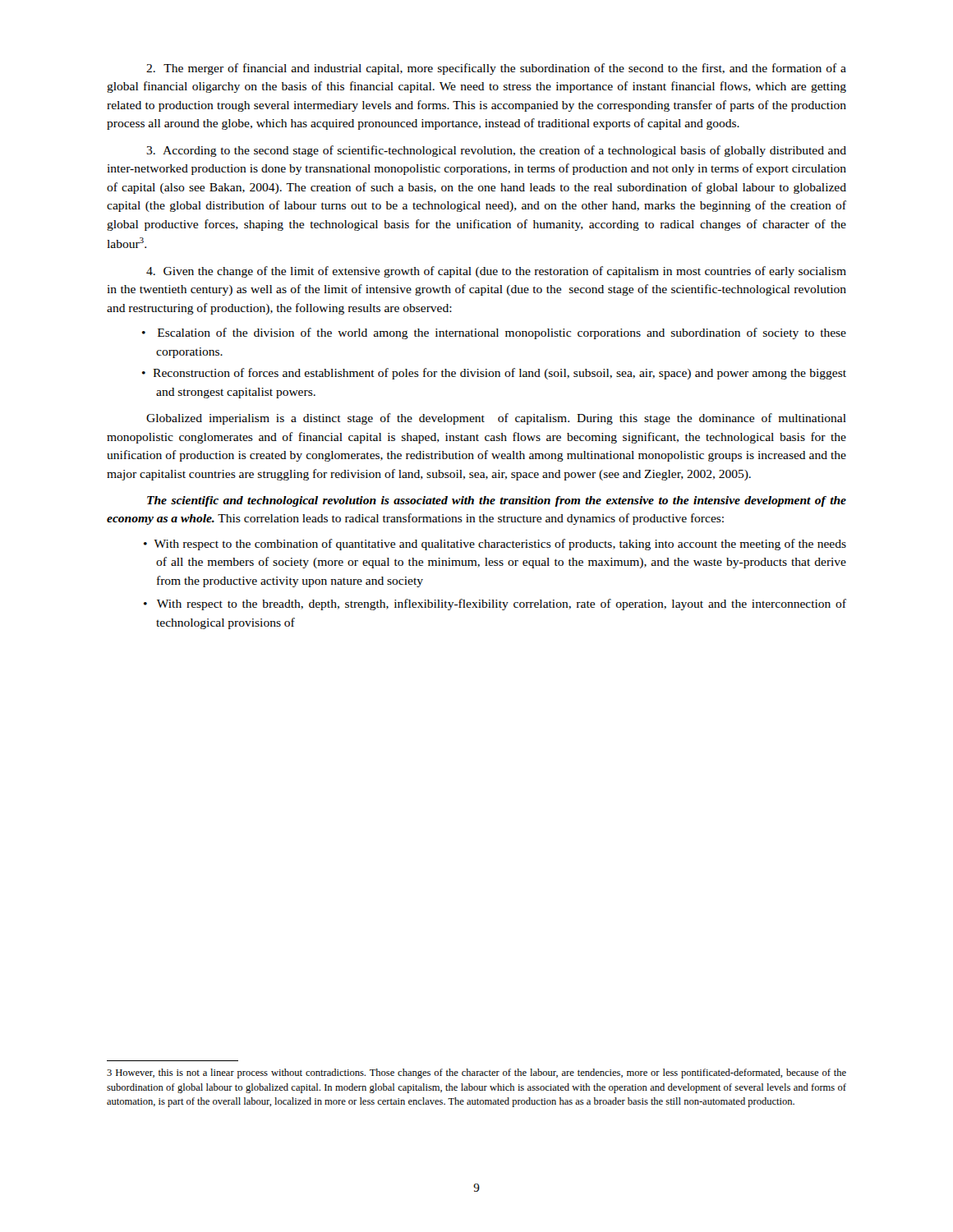
Task: Click on the text starting "According to the second"
Action: tap(476, 197)
